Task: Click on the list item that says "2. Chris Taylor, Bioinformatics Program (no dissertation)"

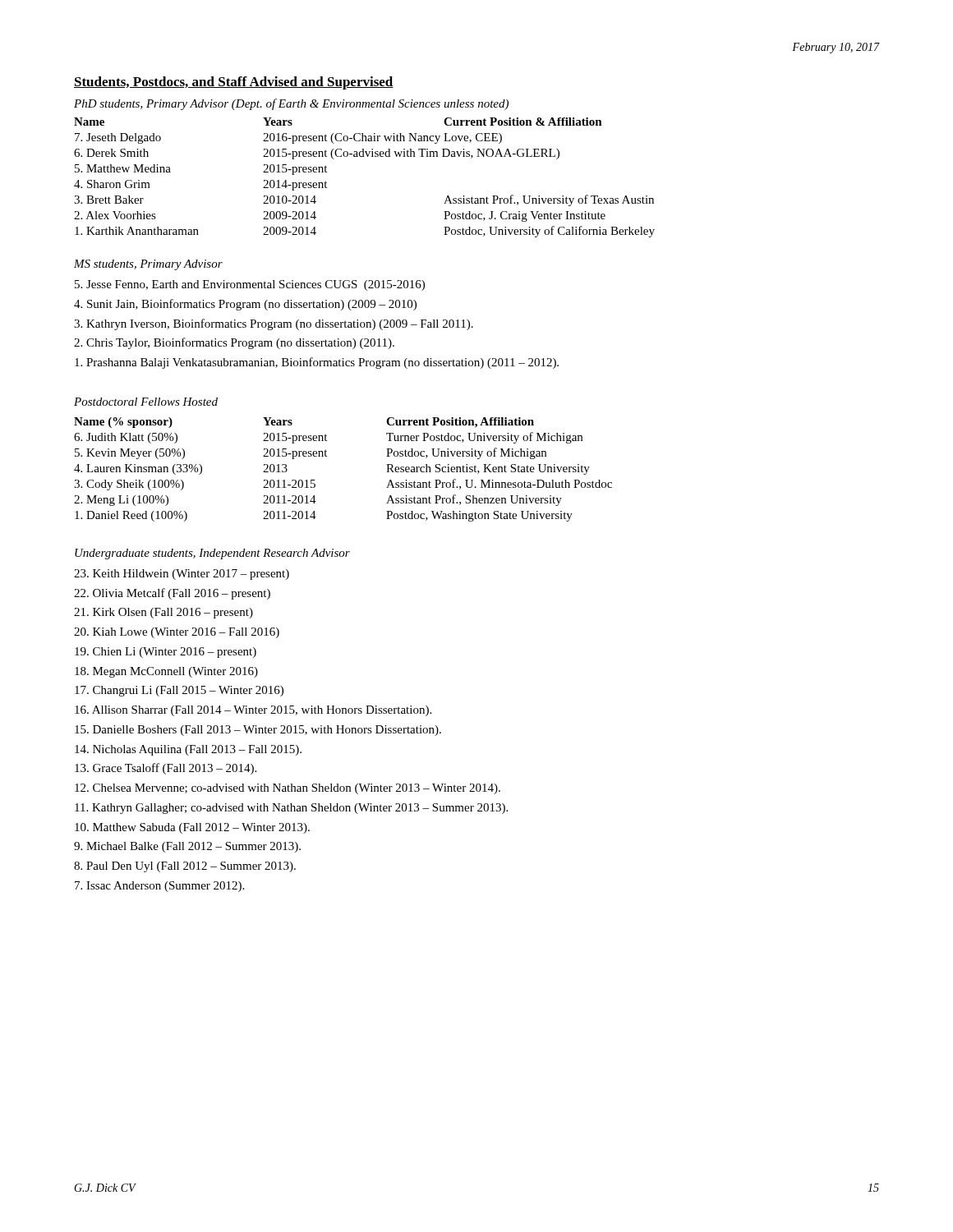Action: 234,343
